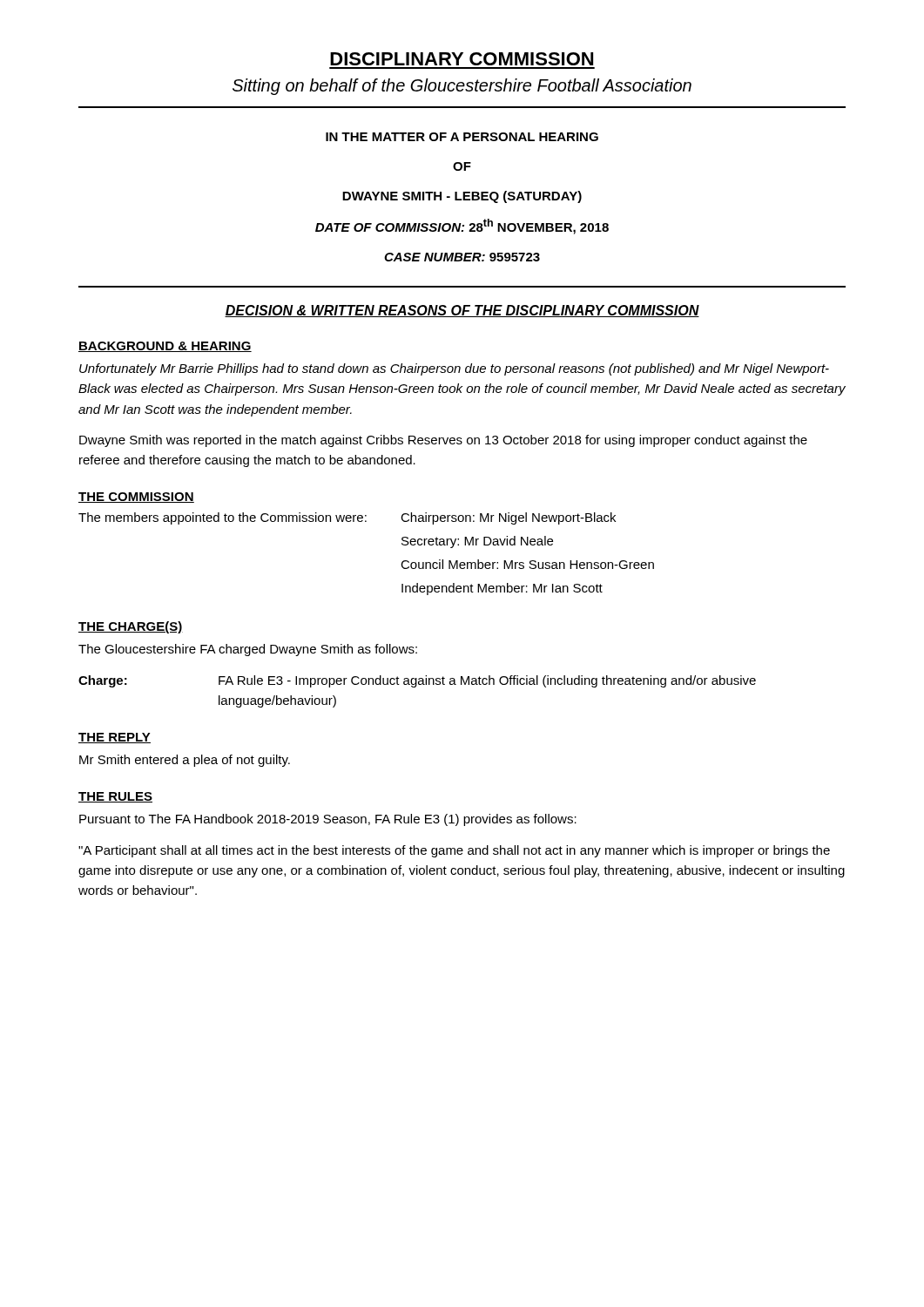Locate the text block that says "Charge: FA Rule E3 -"
This screenshot has height=1307, width=924.
coord(462,690)
